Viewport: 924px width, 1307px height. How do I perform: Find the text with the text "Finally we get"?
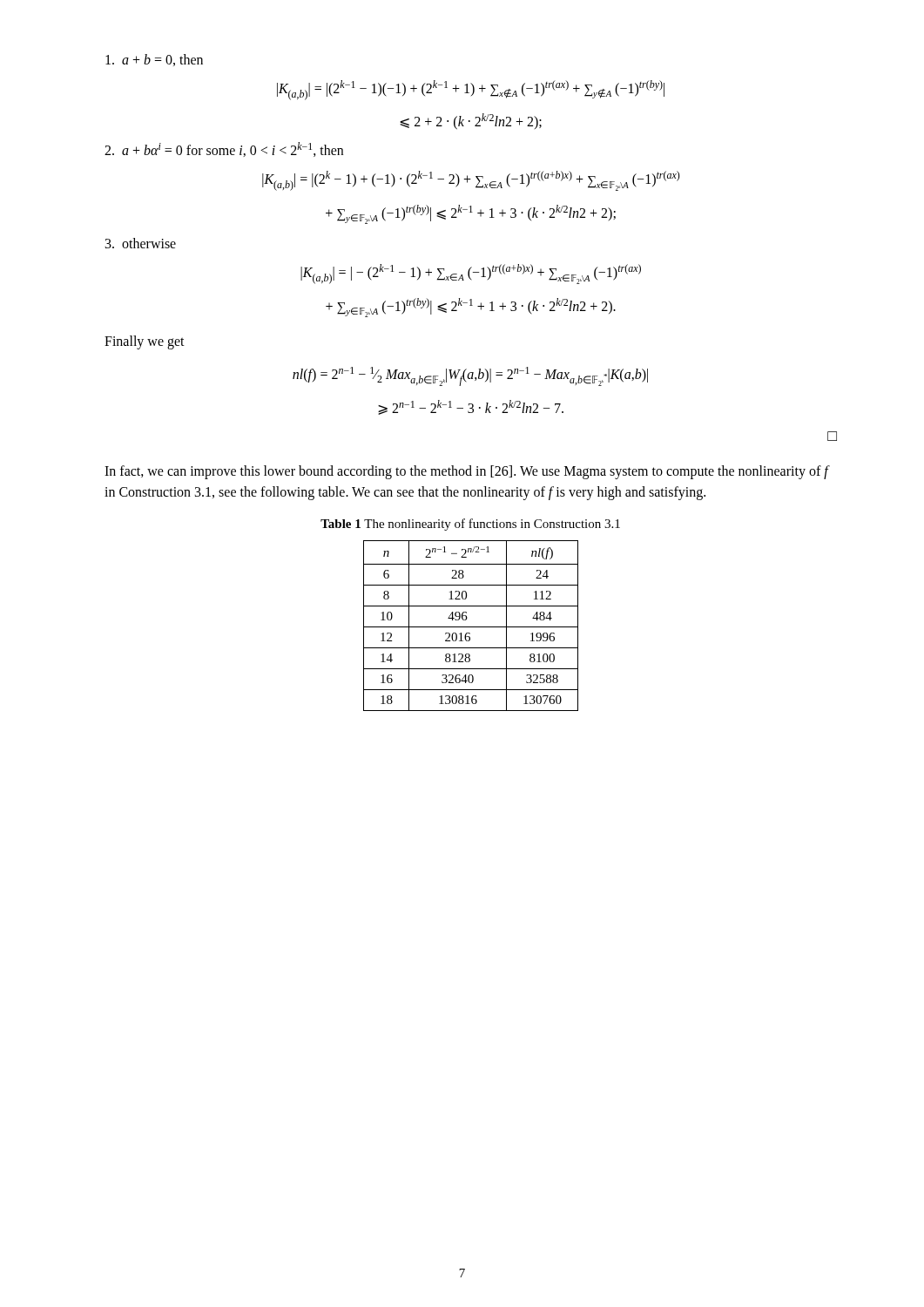144,341
